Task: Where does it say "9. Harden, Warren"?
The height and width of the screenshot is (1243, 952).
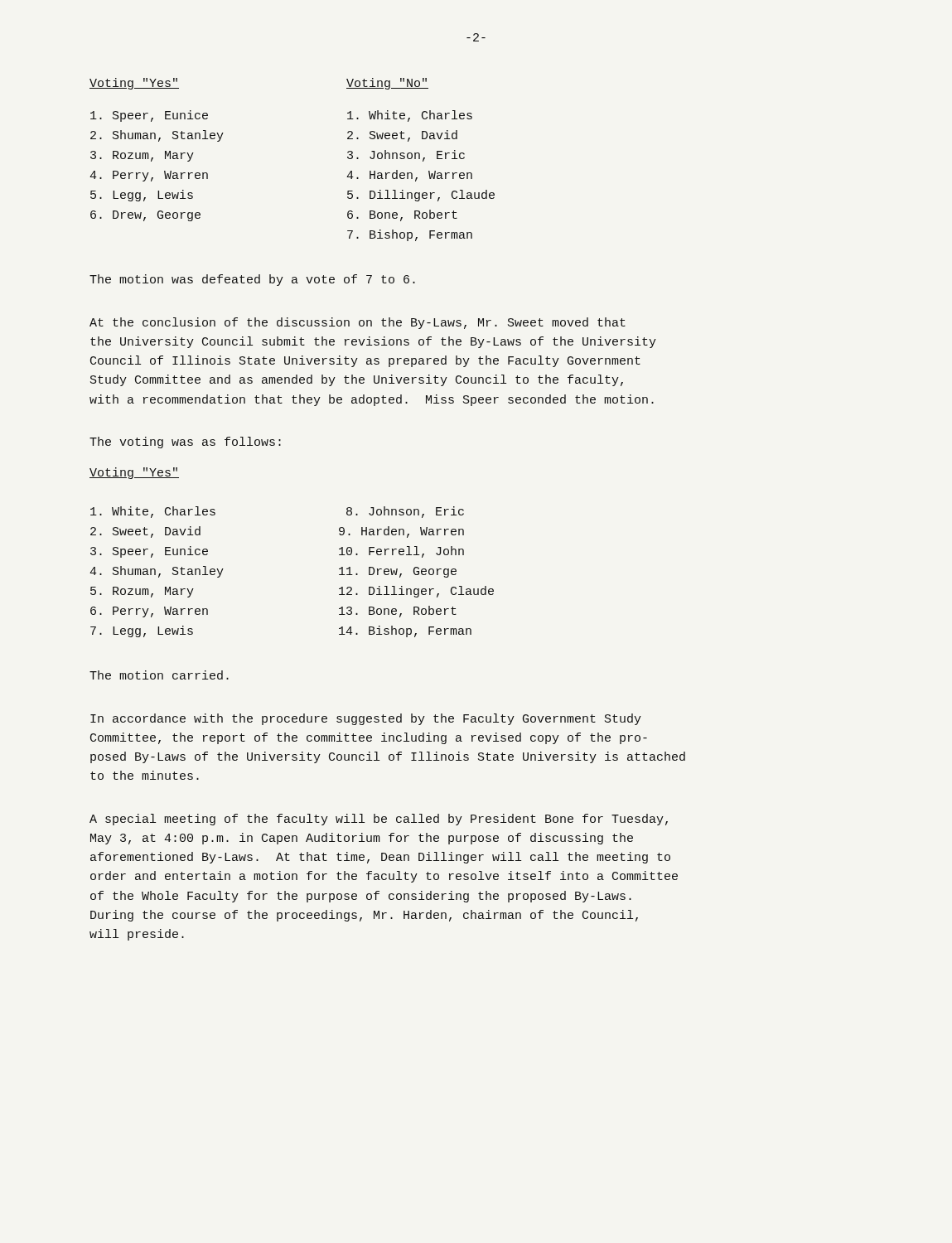Action: [401, 533]
